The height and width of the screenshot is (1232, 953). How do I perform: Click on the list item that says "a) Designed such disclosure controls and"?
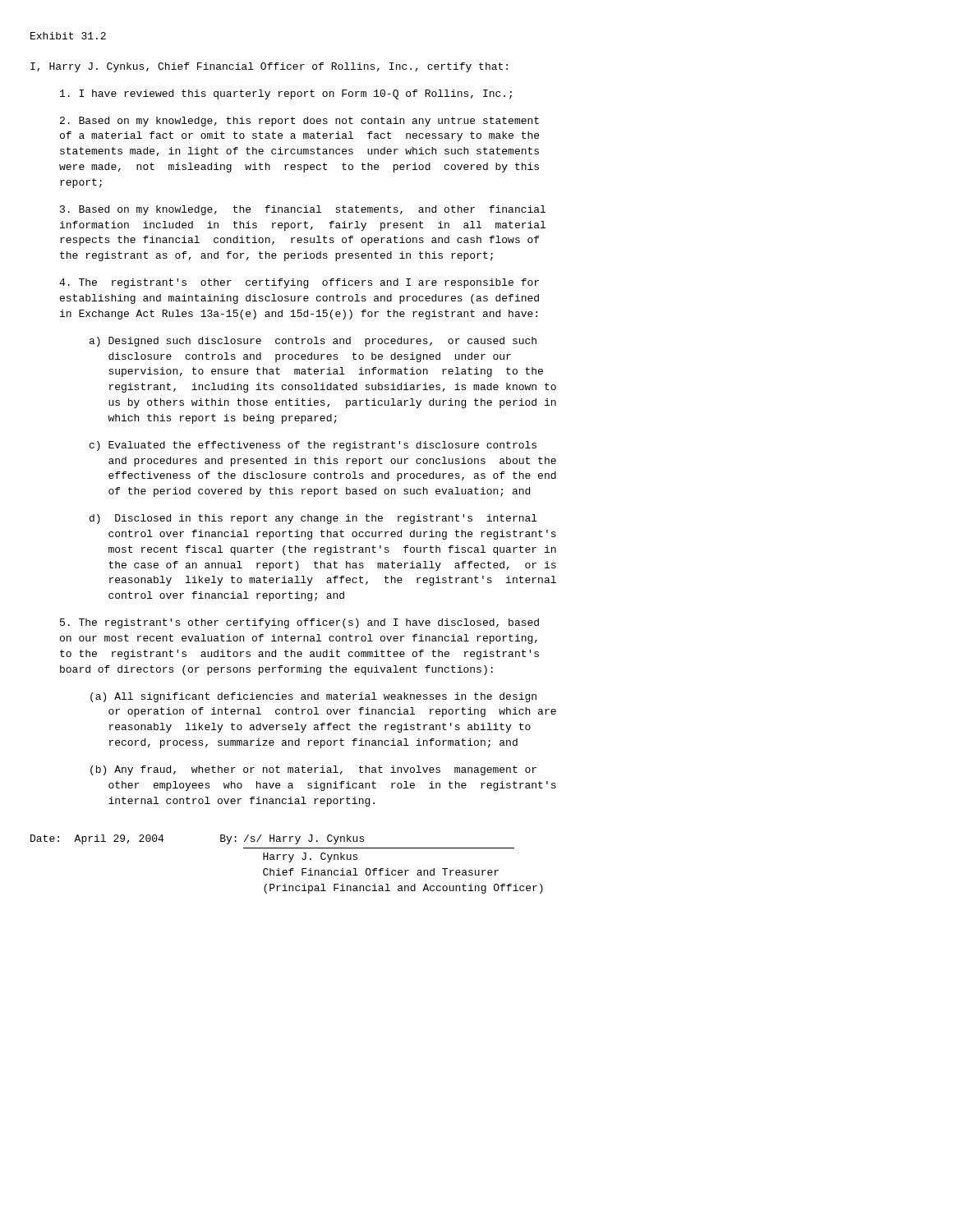[x=323, y=380]
